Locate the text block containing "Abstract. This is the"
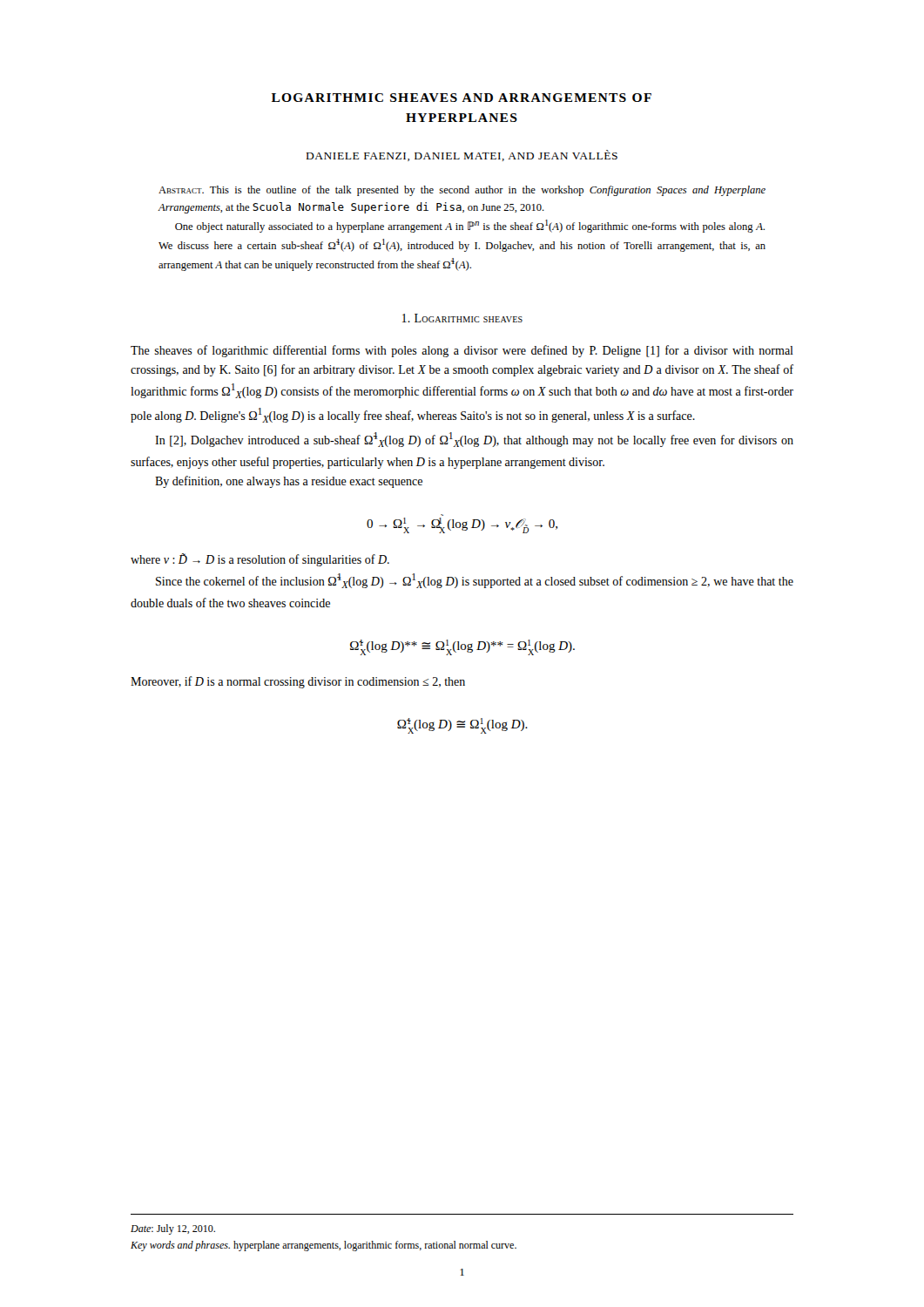The image size is (924, 1307). [462, 227]
